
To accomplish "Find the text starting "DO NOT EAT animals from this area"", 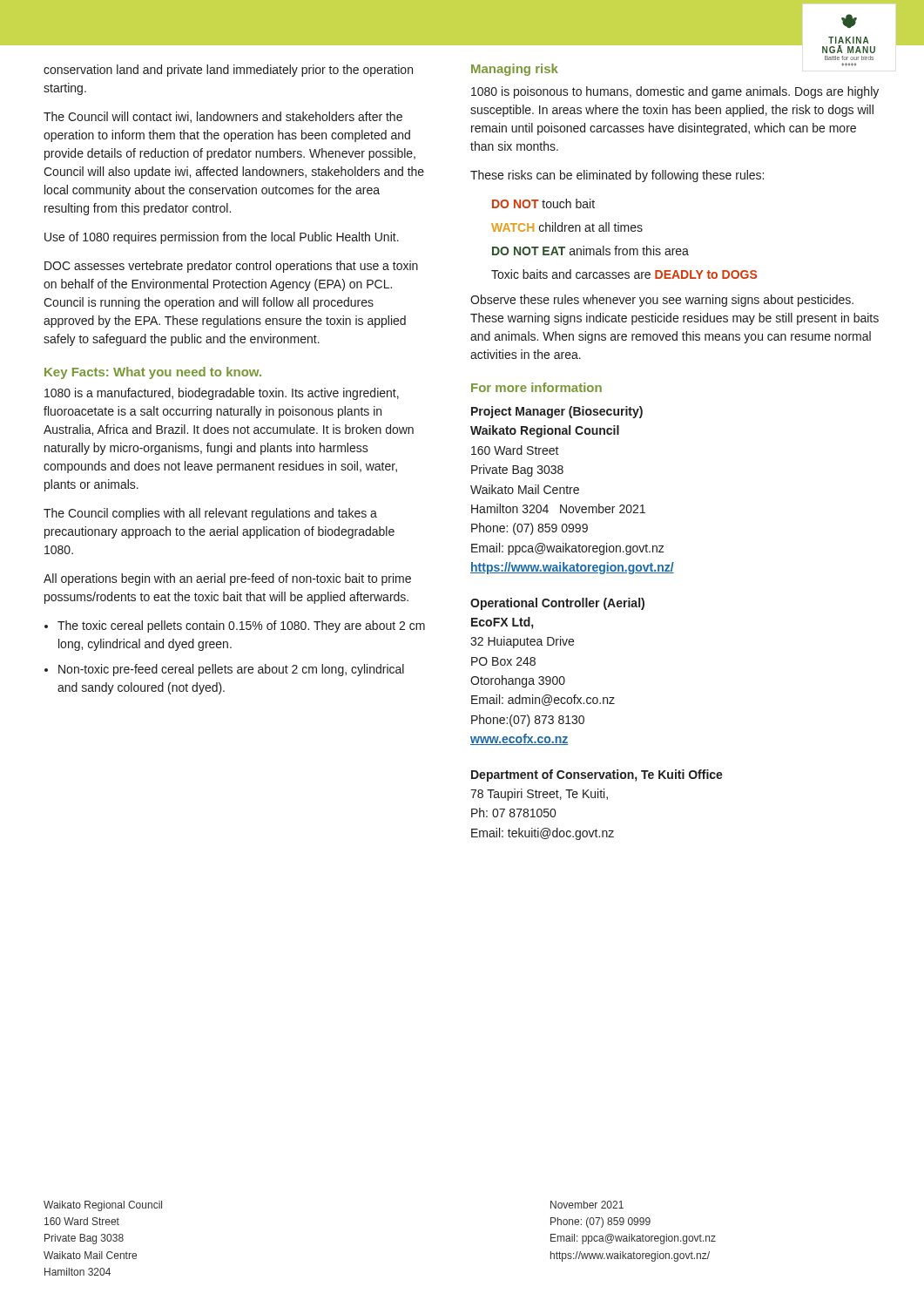I will [x=685, y=251].
